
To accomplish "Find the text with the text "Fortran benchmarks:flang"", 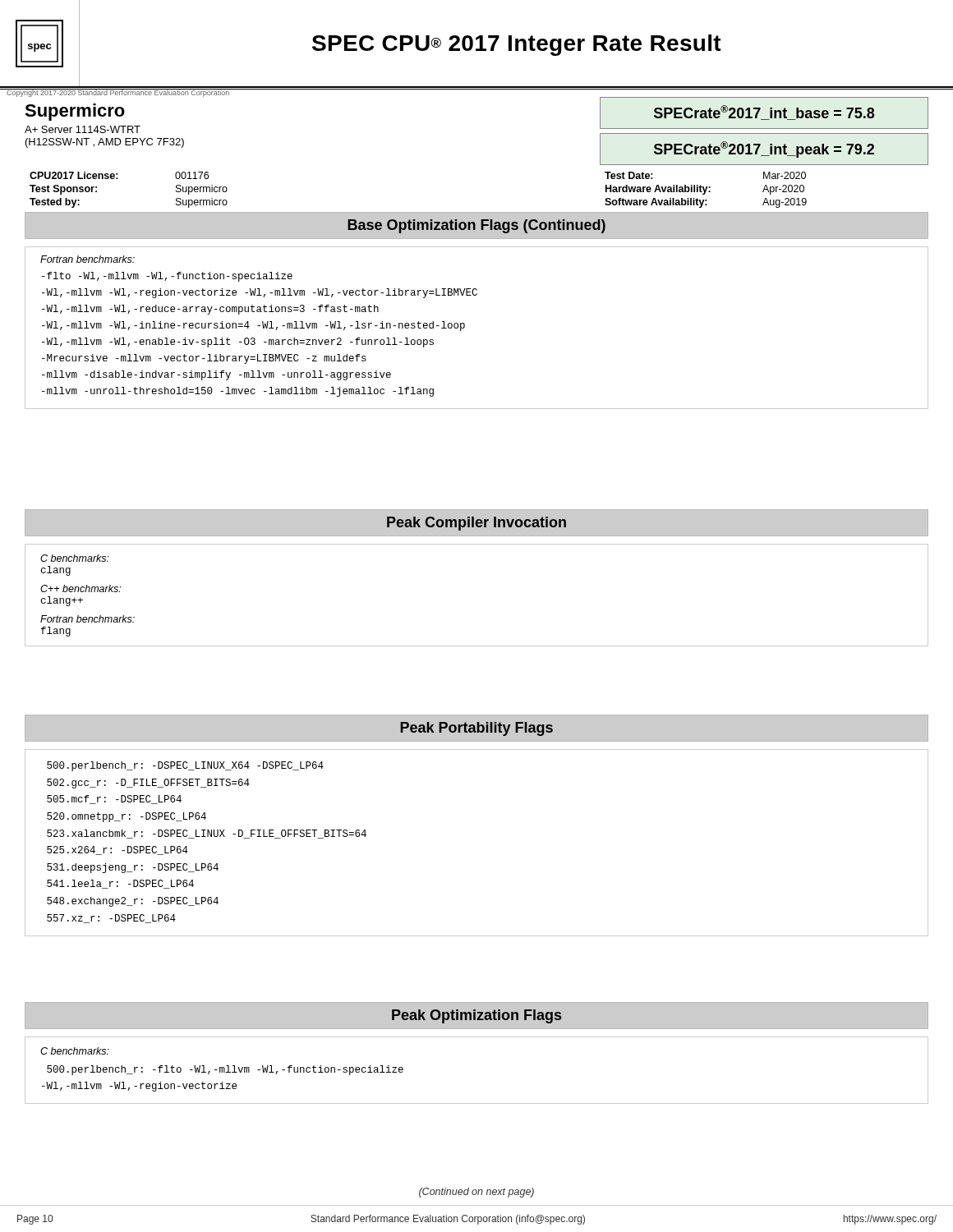I will click(88, 625).
